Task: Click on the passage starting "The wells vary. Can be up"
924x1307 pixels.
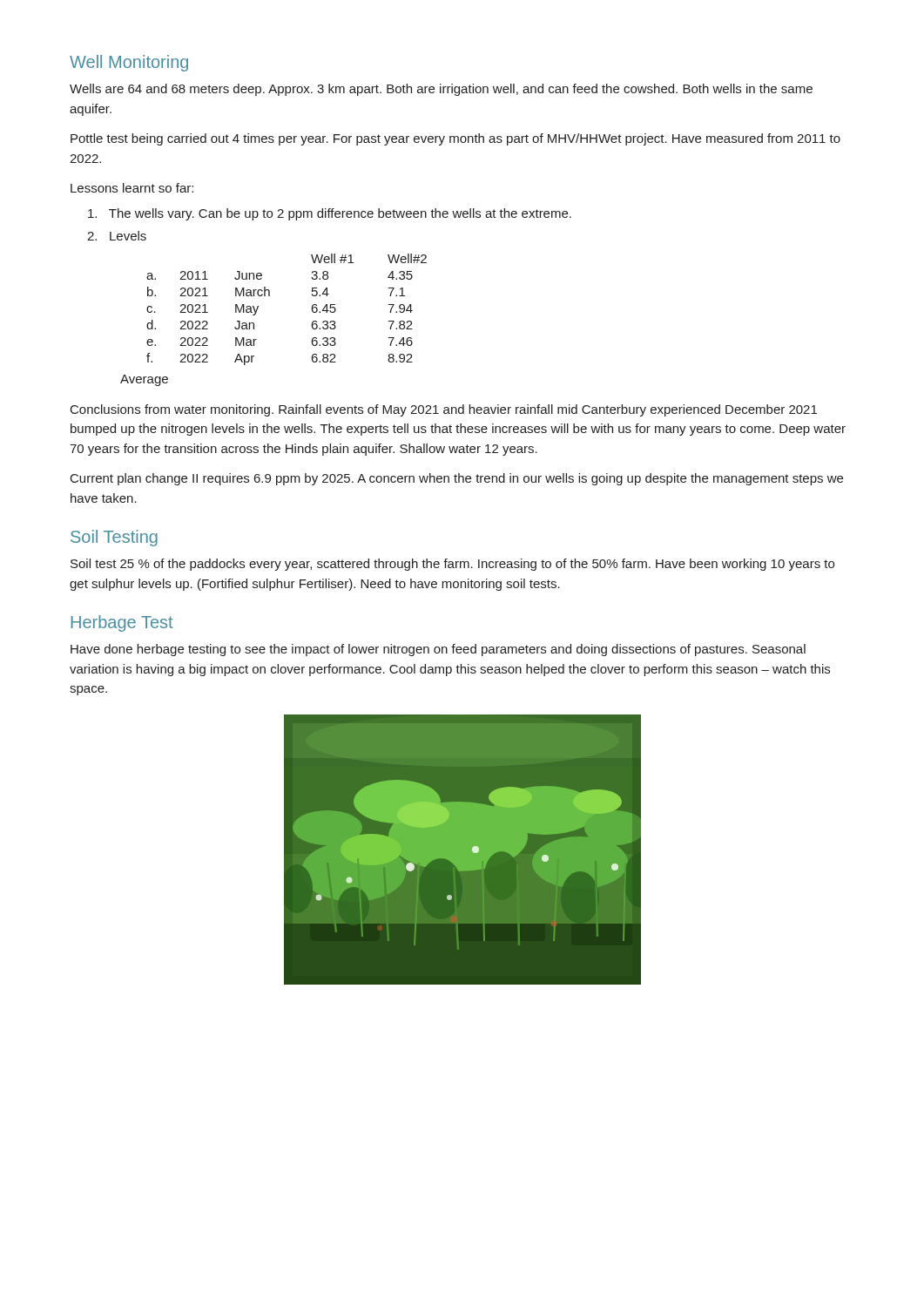Action: pos(330,213)
